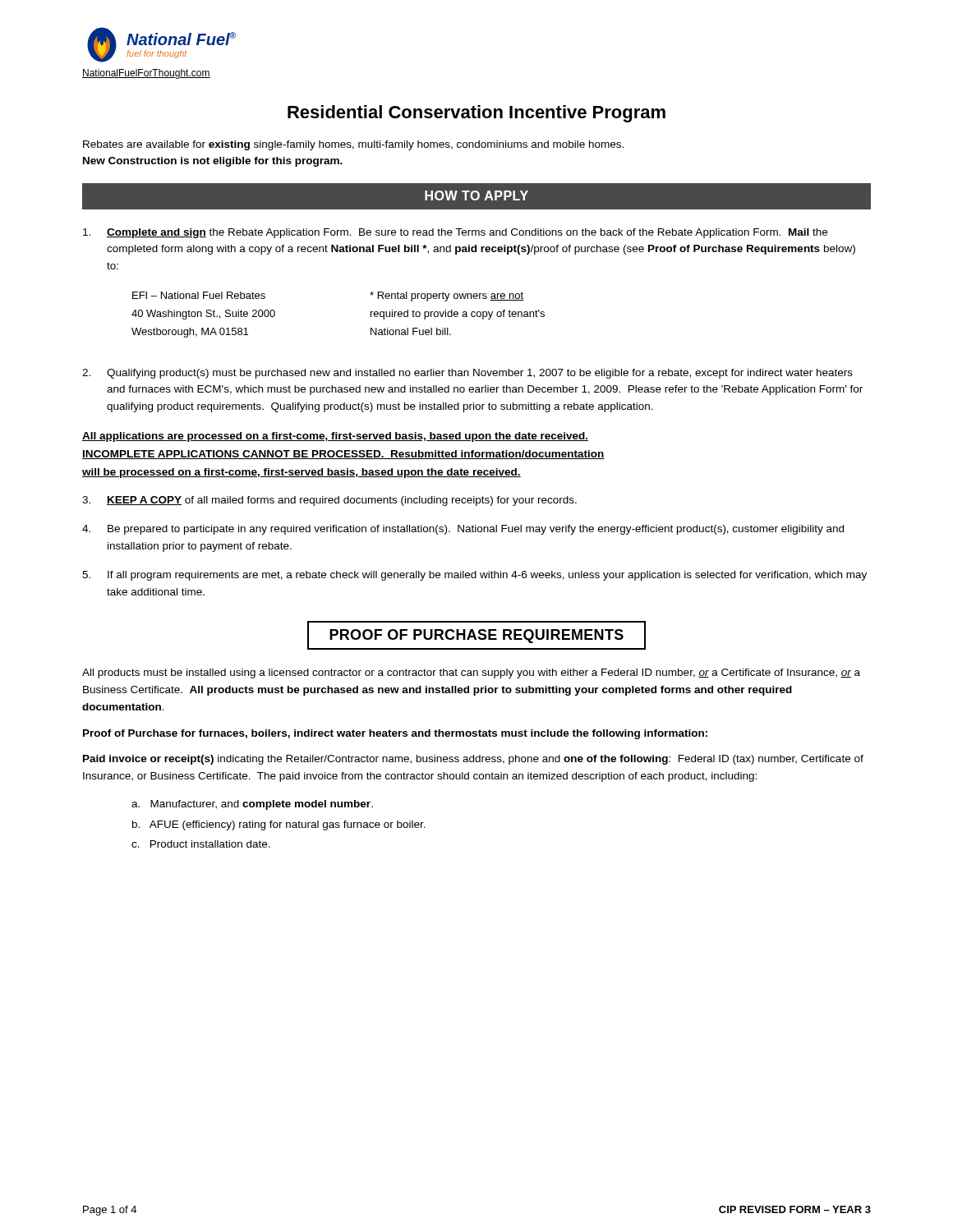This screenshot has width=953, height=1232.
Task: Locate the element starting "All products must be installed using a licensed"
Action: [x=471, y=689]
